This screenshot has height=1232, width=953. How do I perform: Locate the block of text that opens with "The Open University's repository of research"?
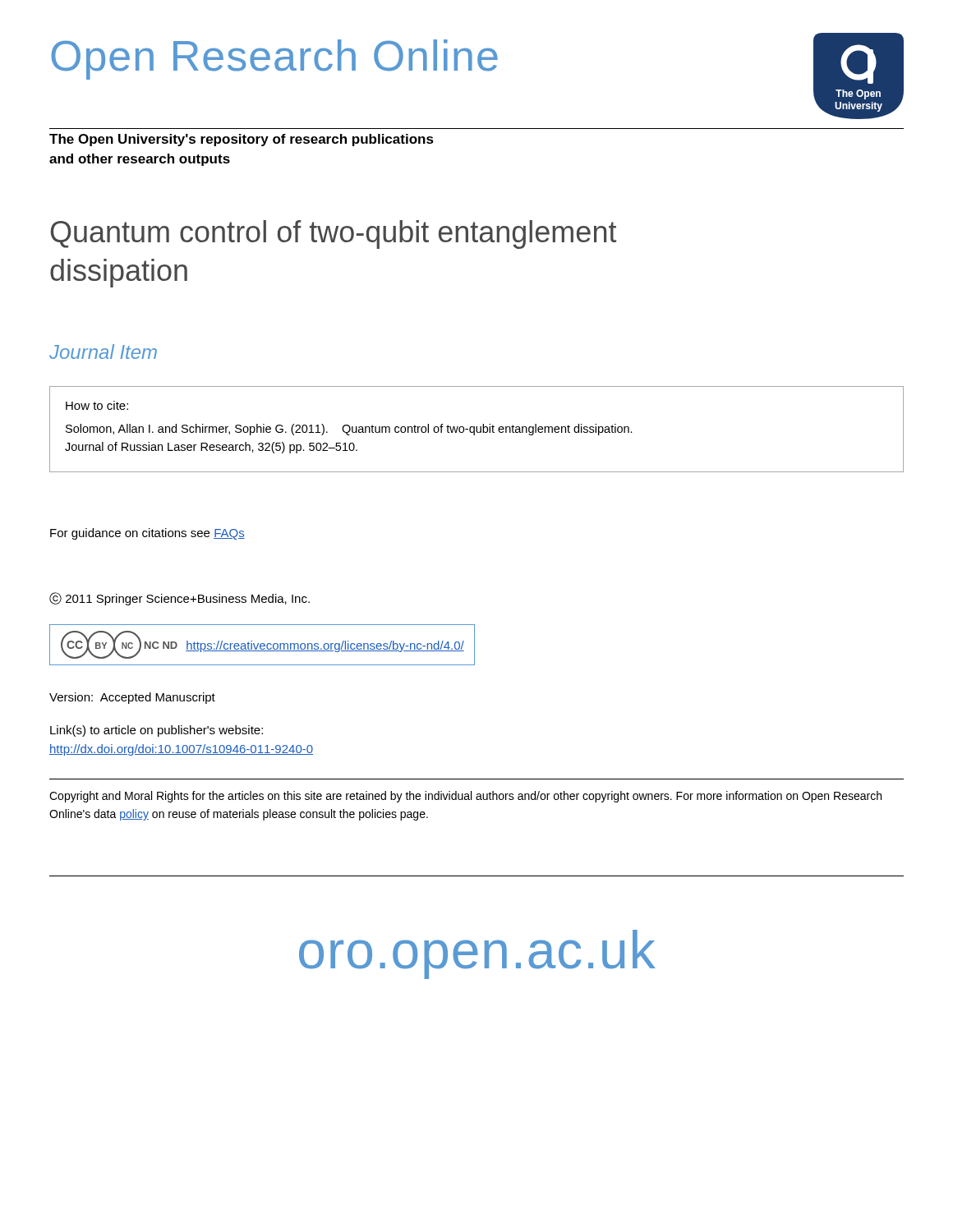(x=241, y=149)
